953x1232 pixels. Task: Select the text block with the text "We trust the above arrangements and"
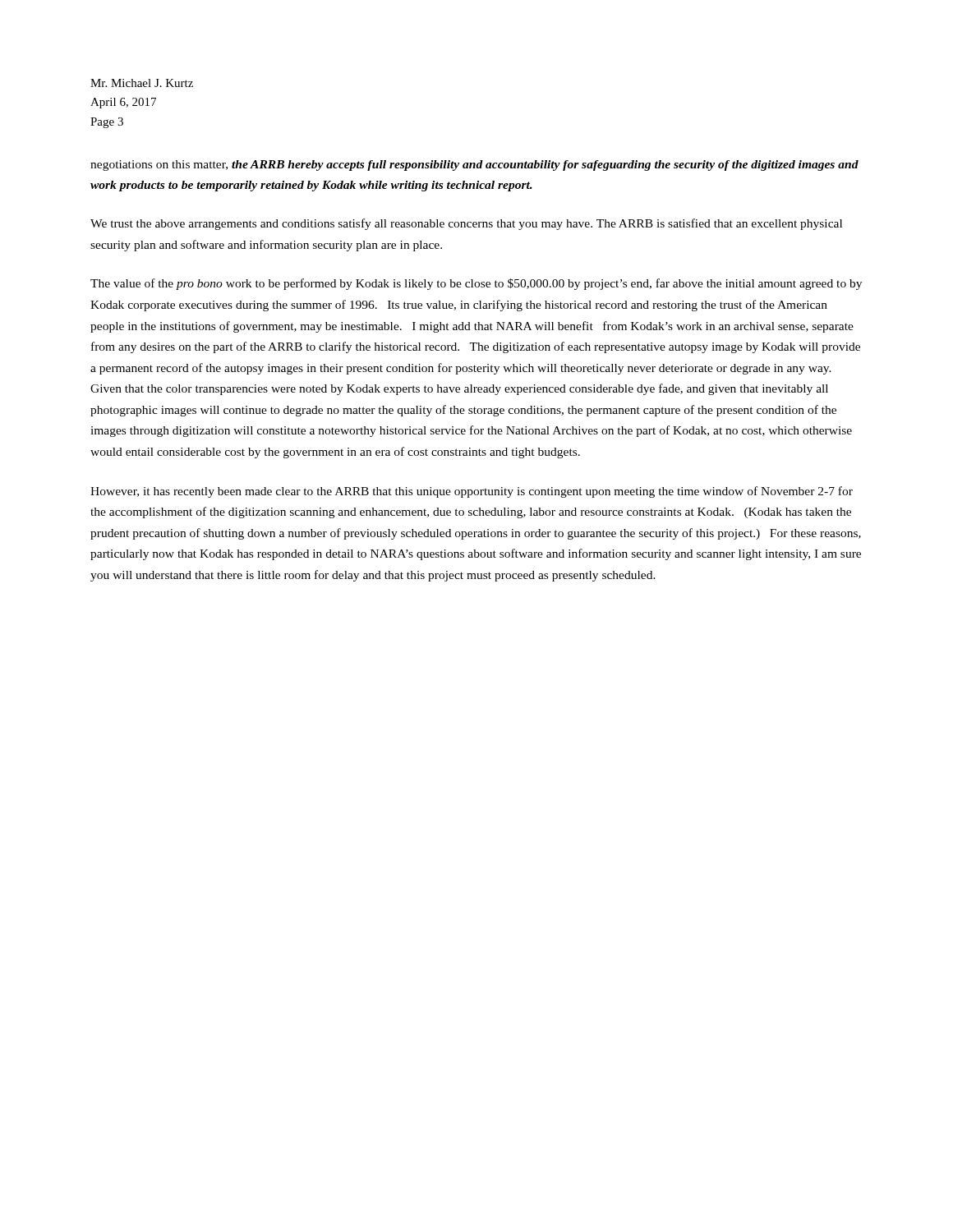pos(466,234)
